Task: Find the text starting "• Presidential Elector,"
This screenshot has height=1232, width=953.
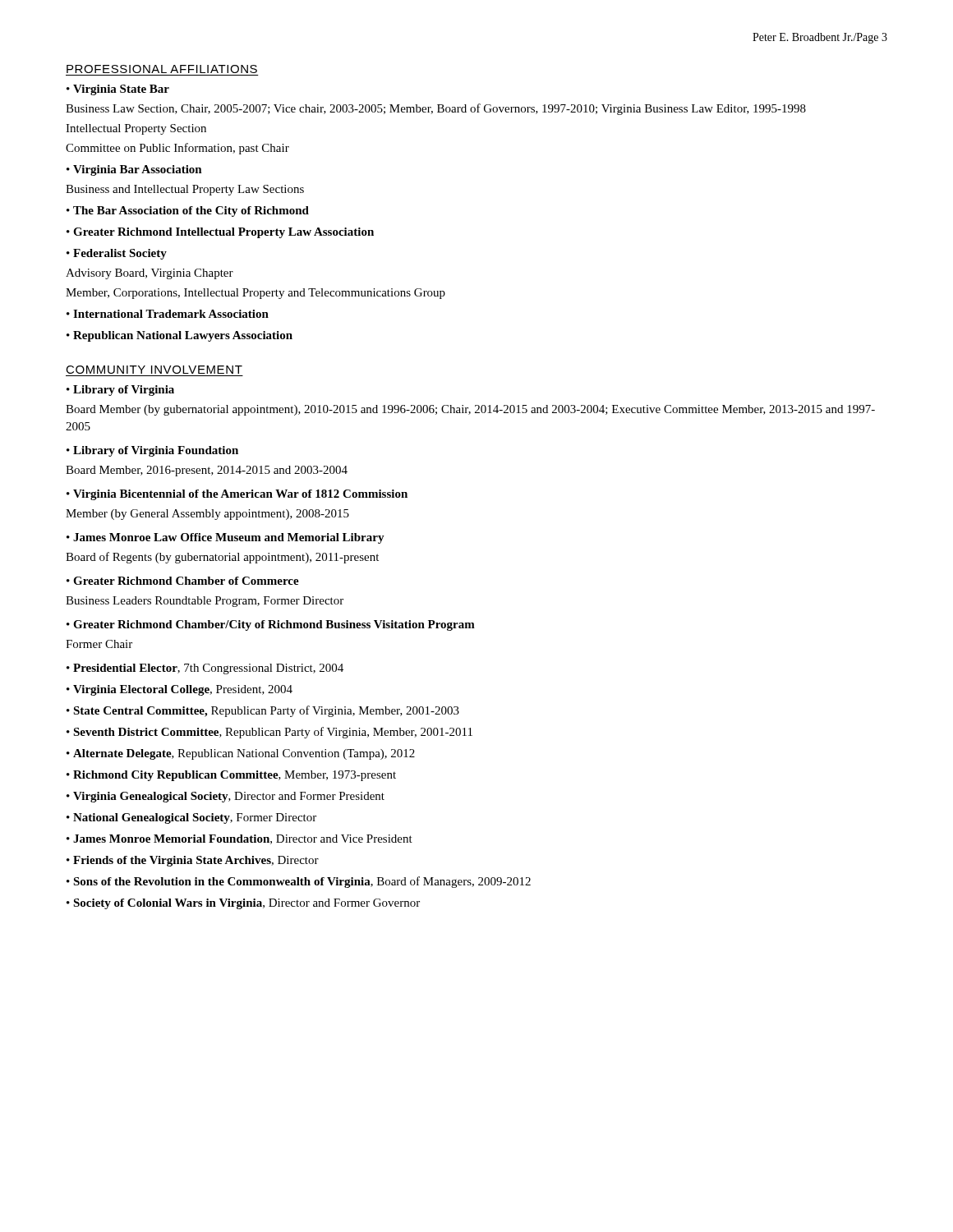Action: click(x=205, y=669)
